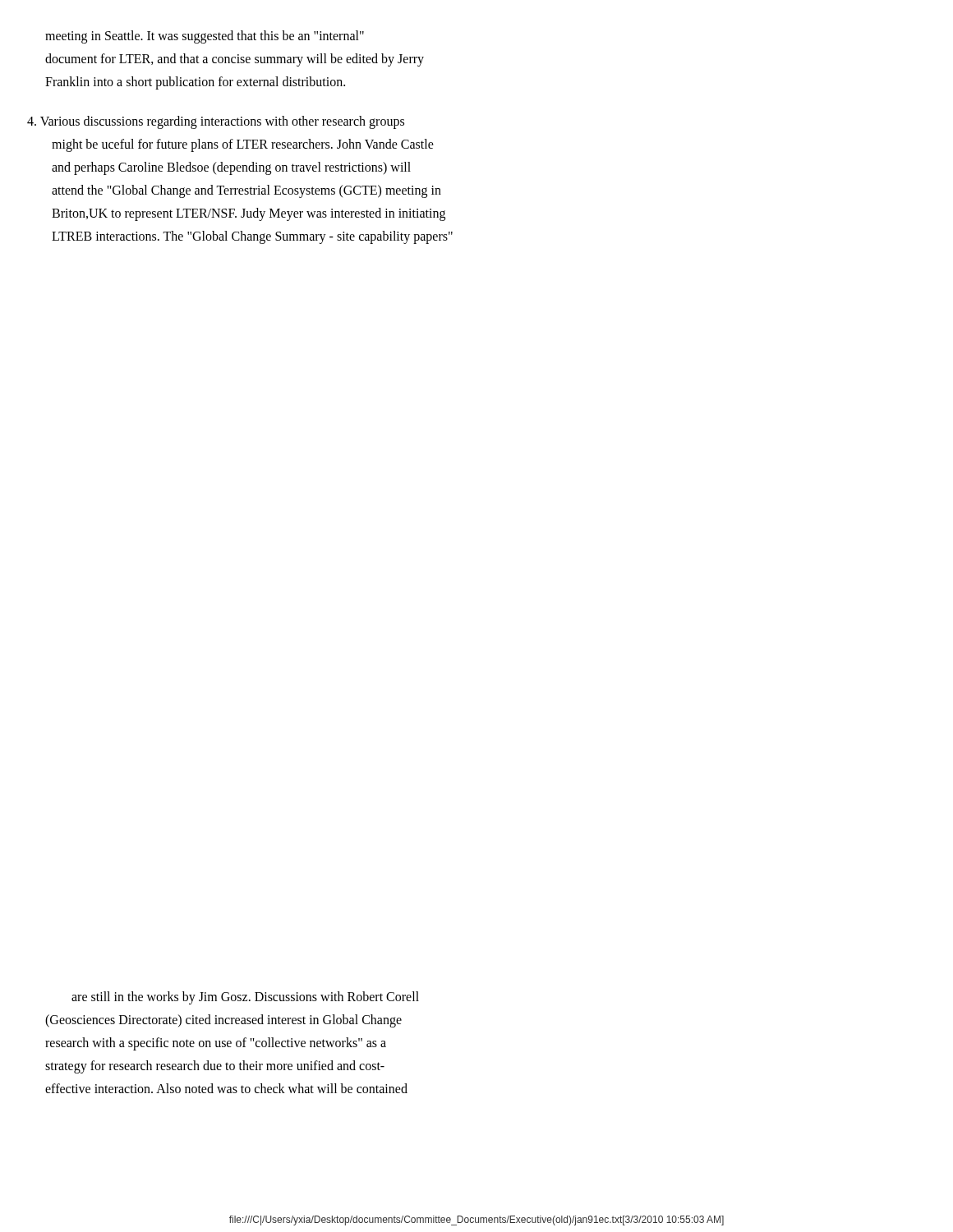Viewport: 953px width, 1232px height.
Task: Point to the block beginning "are still in the works by Jim Gosz."
Action: coord(232,1043)
